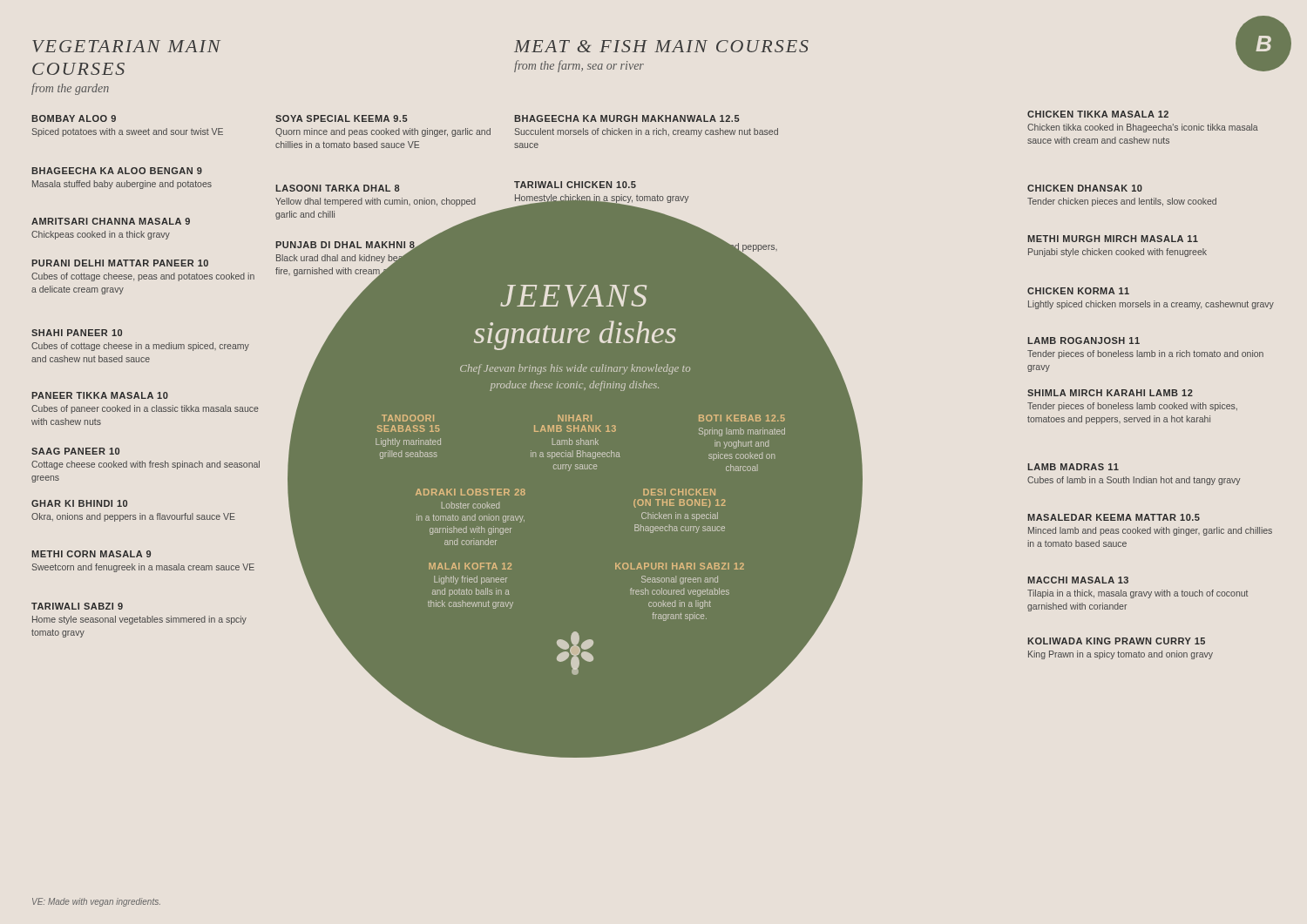Click the passage that begins "DESI CHICKEN(ON THE BONE) 12 Chicken"
The width and height of the screenshot is (1307, 924).
[x=680, y=510]
